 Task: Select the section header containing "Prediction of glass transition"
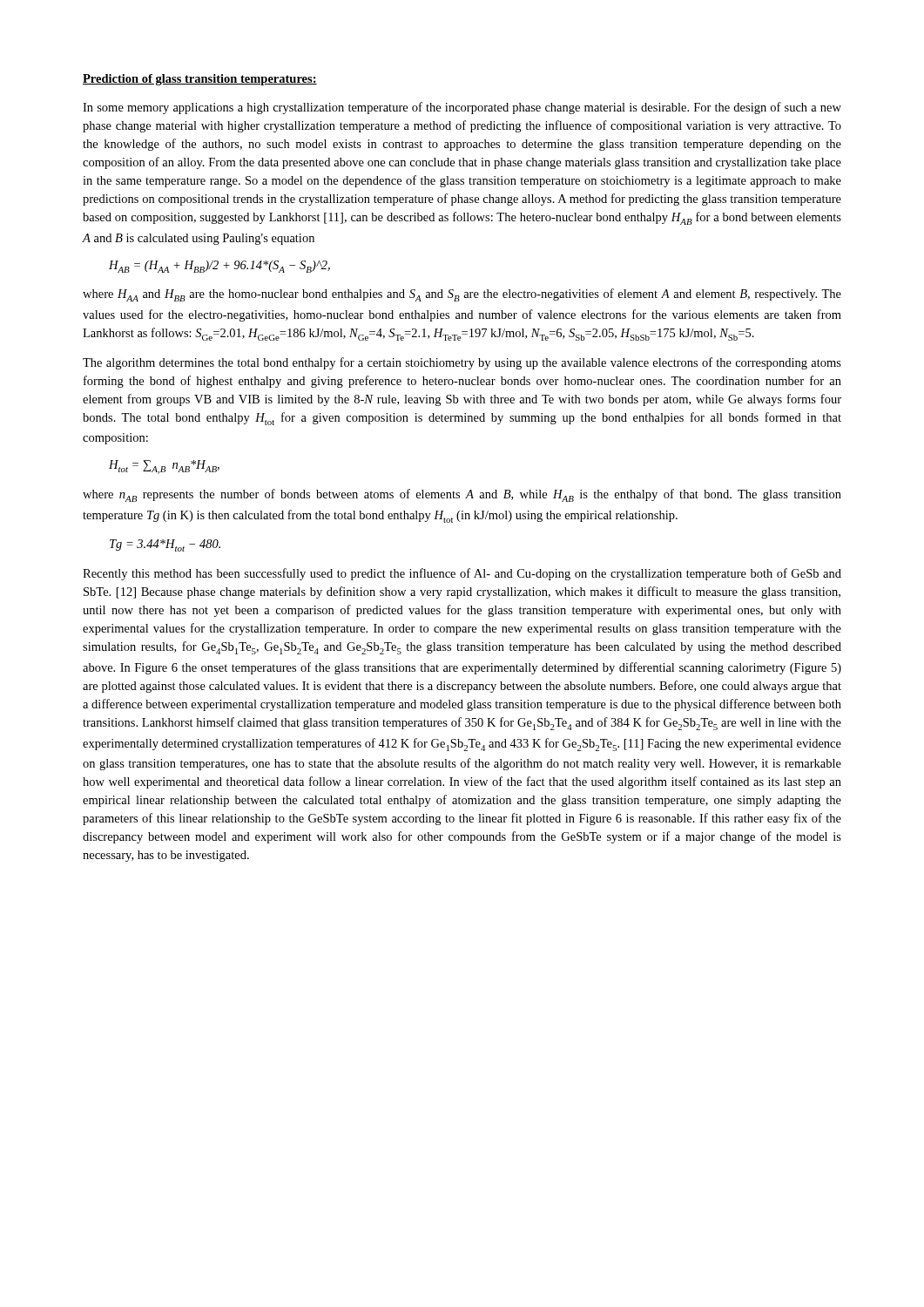coord(200,78)
